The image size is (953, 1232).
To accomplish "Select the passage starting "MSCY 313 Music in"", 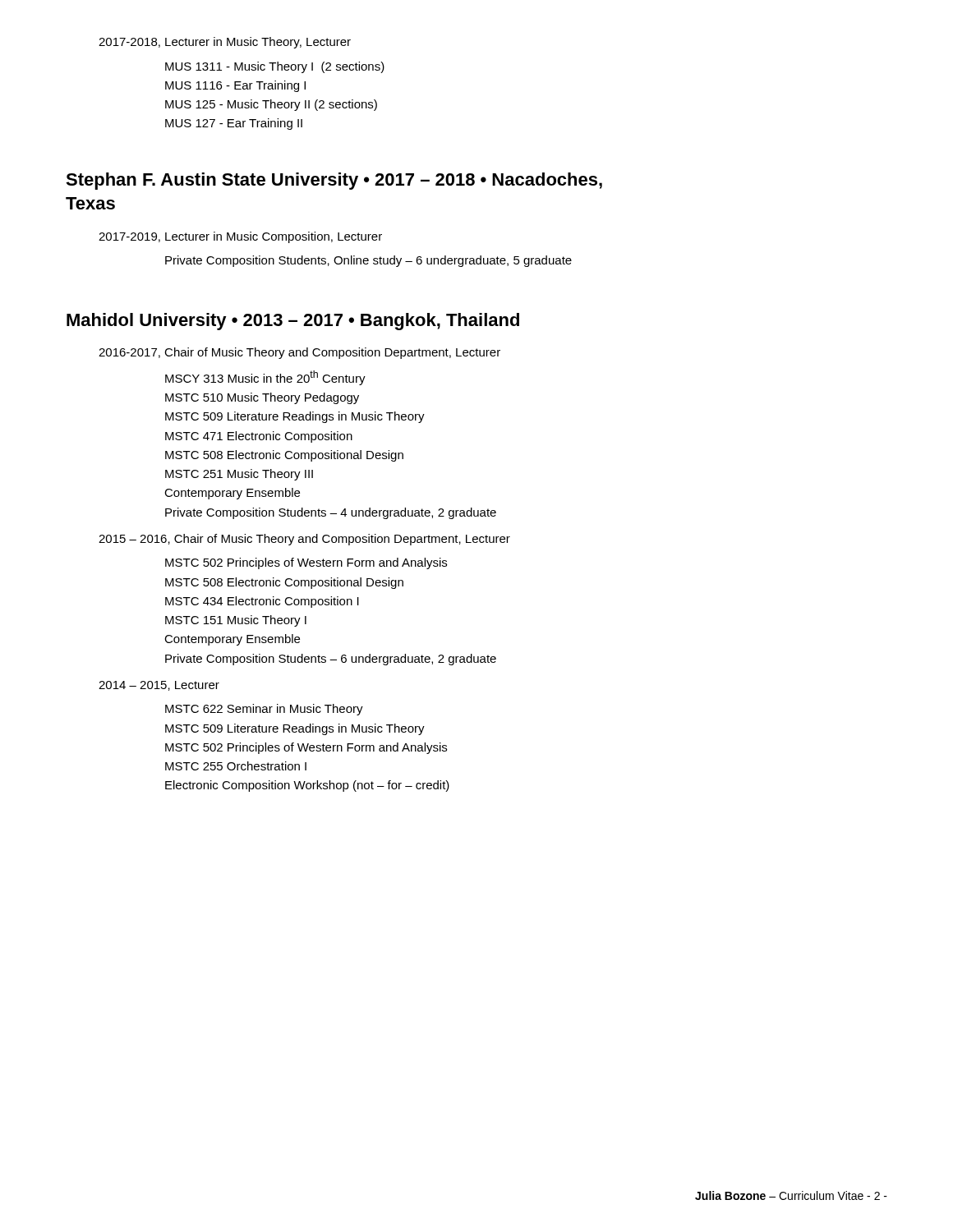I will 265,377.
